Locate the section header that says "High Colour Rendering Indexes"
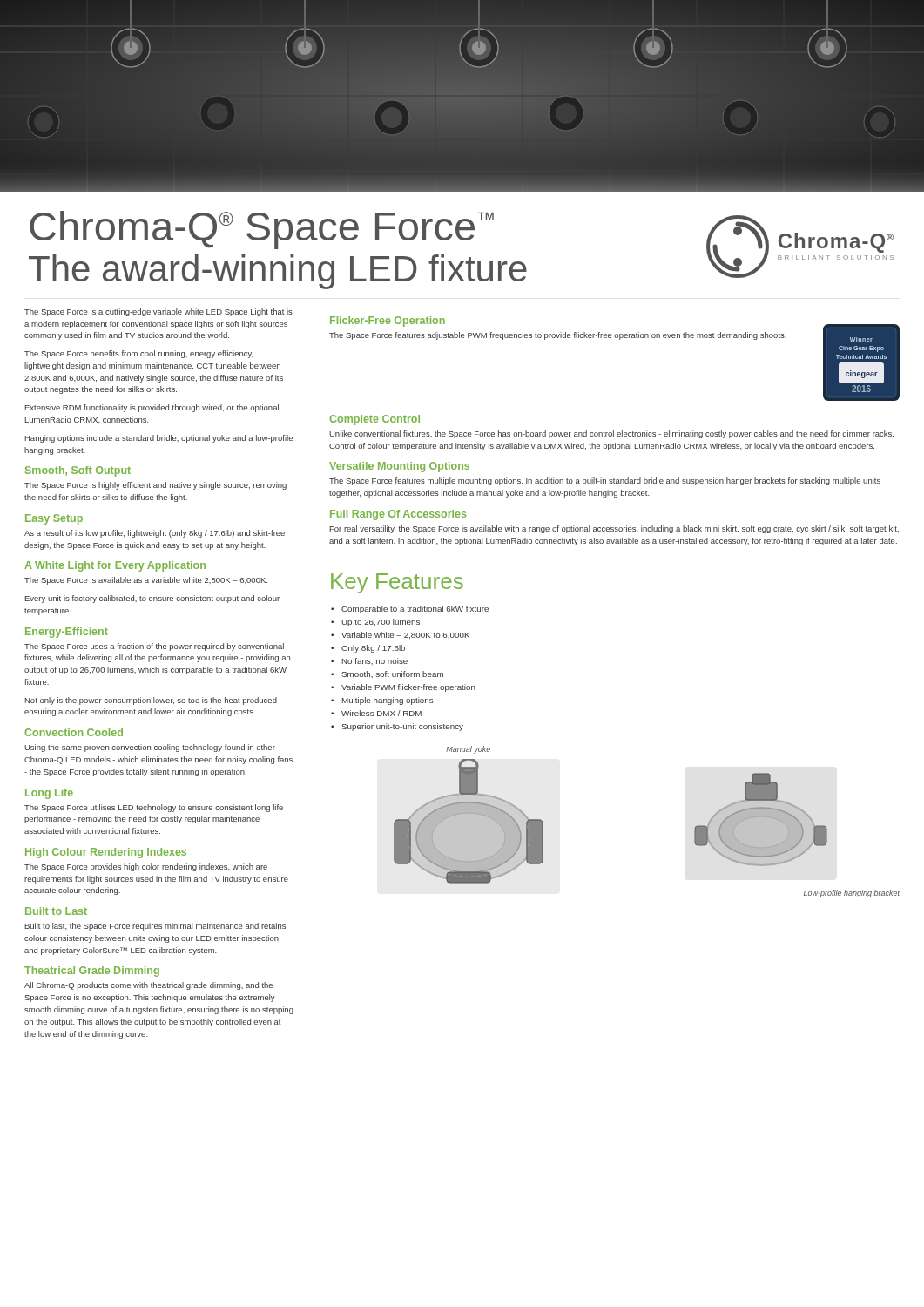 [106, 852]
